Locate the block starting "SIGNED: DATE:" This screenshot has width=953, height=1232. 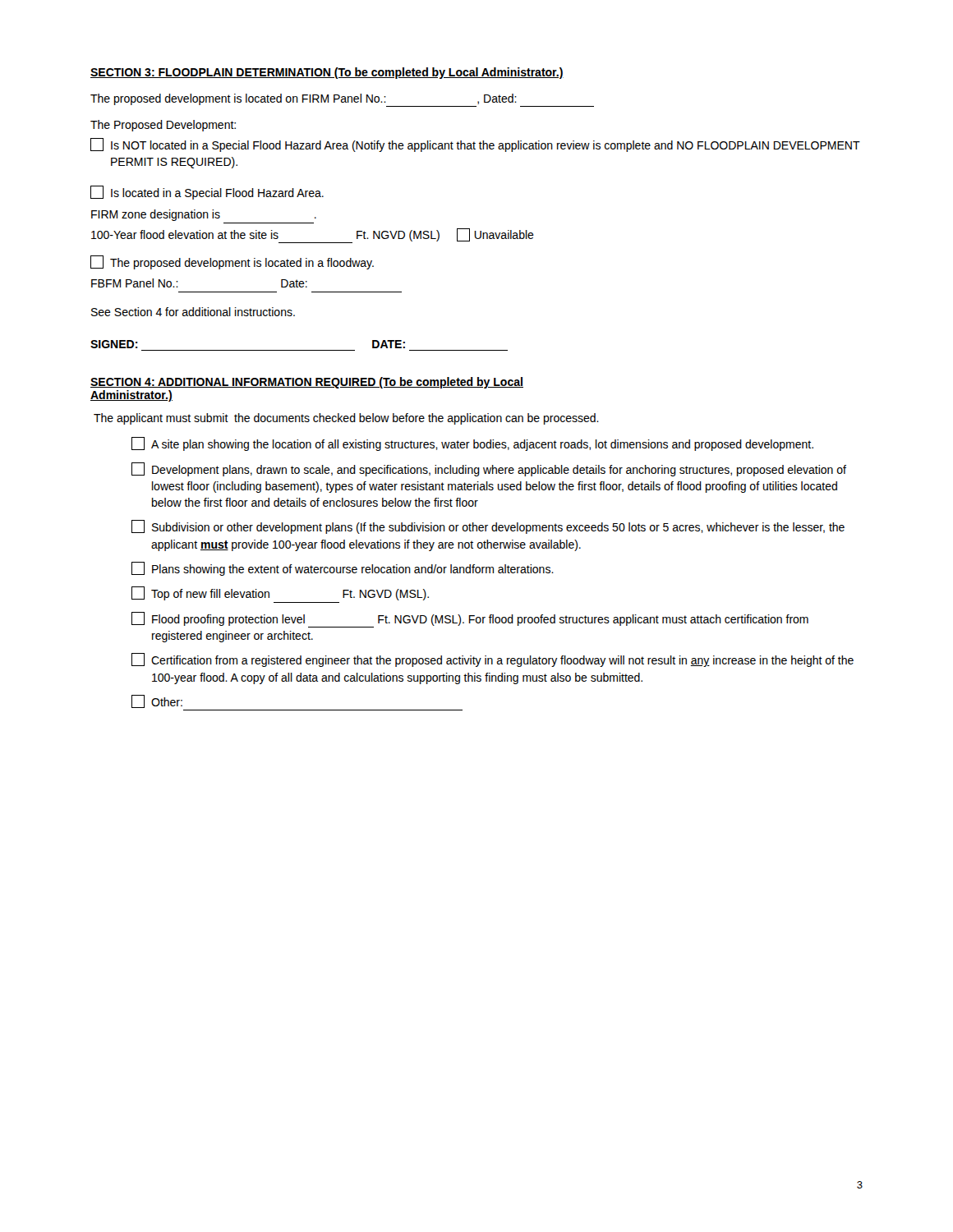pos(299,344)
